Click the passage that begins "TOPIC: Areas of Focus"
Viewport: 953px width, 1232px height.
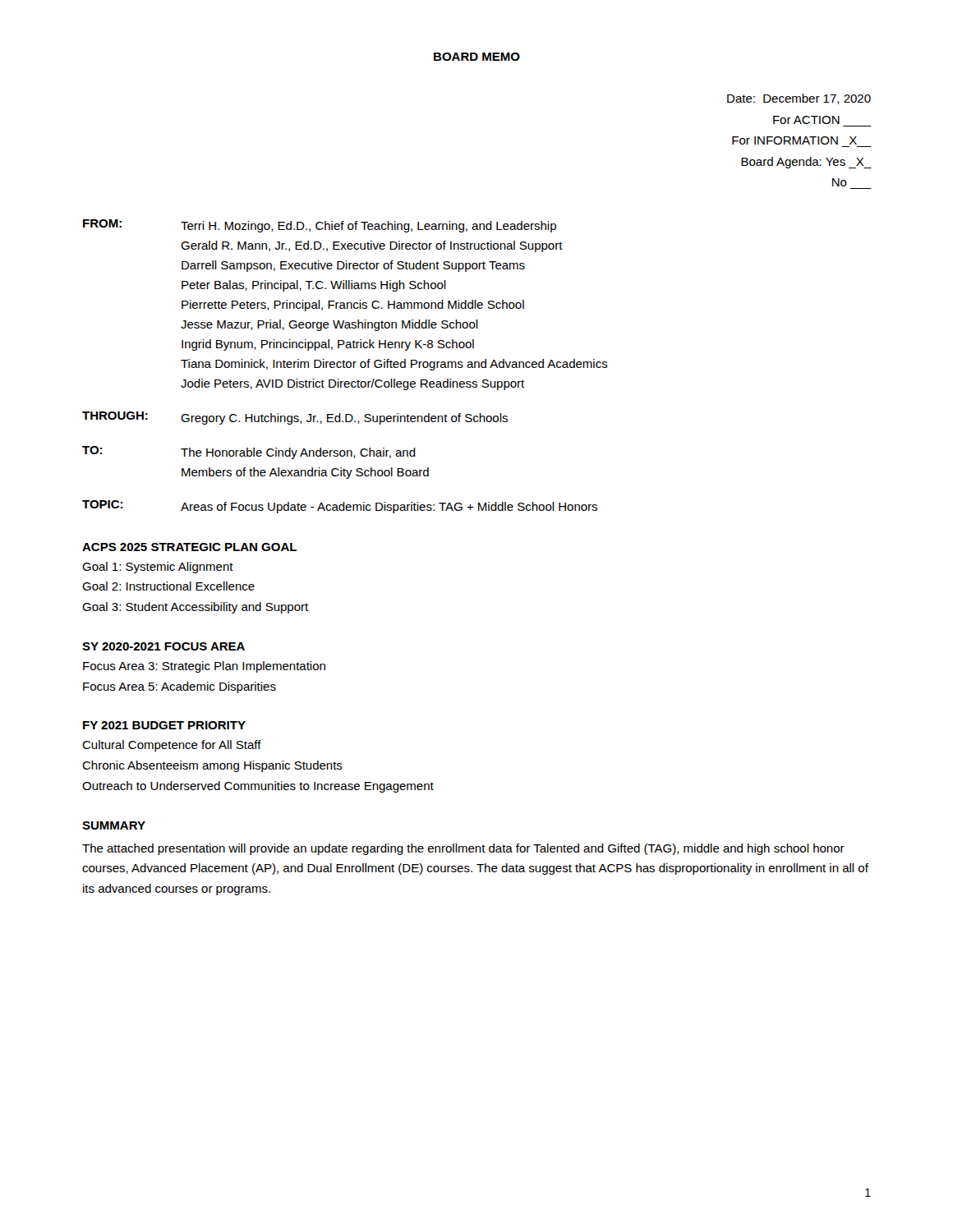(x=476, y=506)
